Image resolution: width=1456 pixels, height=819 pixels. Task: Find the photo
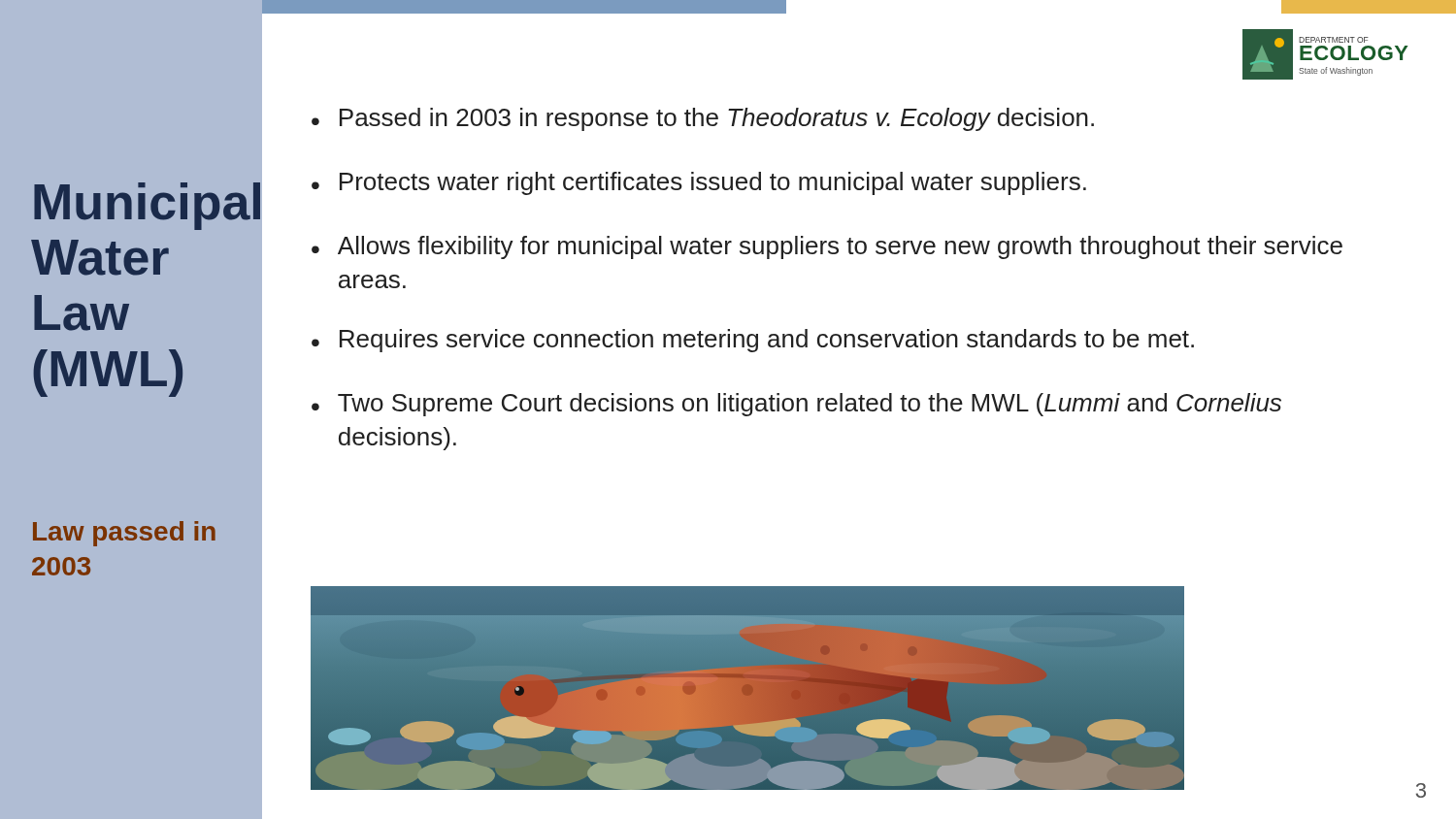(747, 688)
